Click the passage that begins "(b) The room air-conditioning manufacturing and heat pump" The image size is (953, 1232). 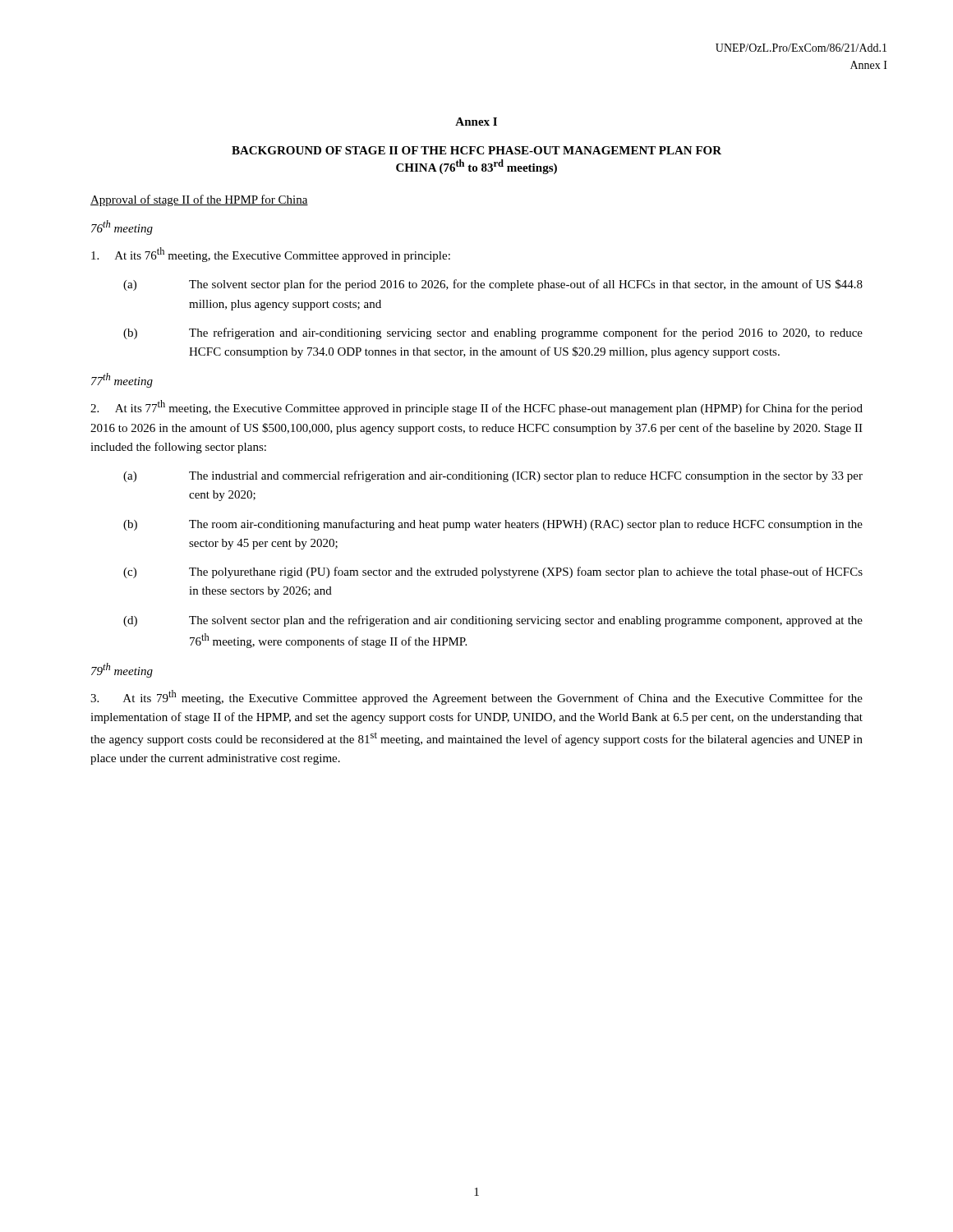point(476,534)
